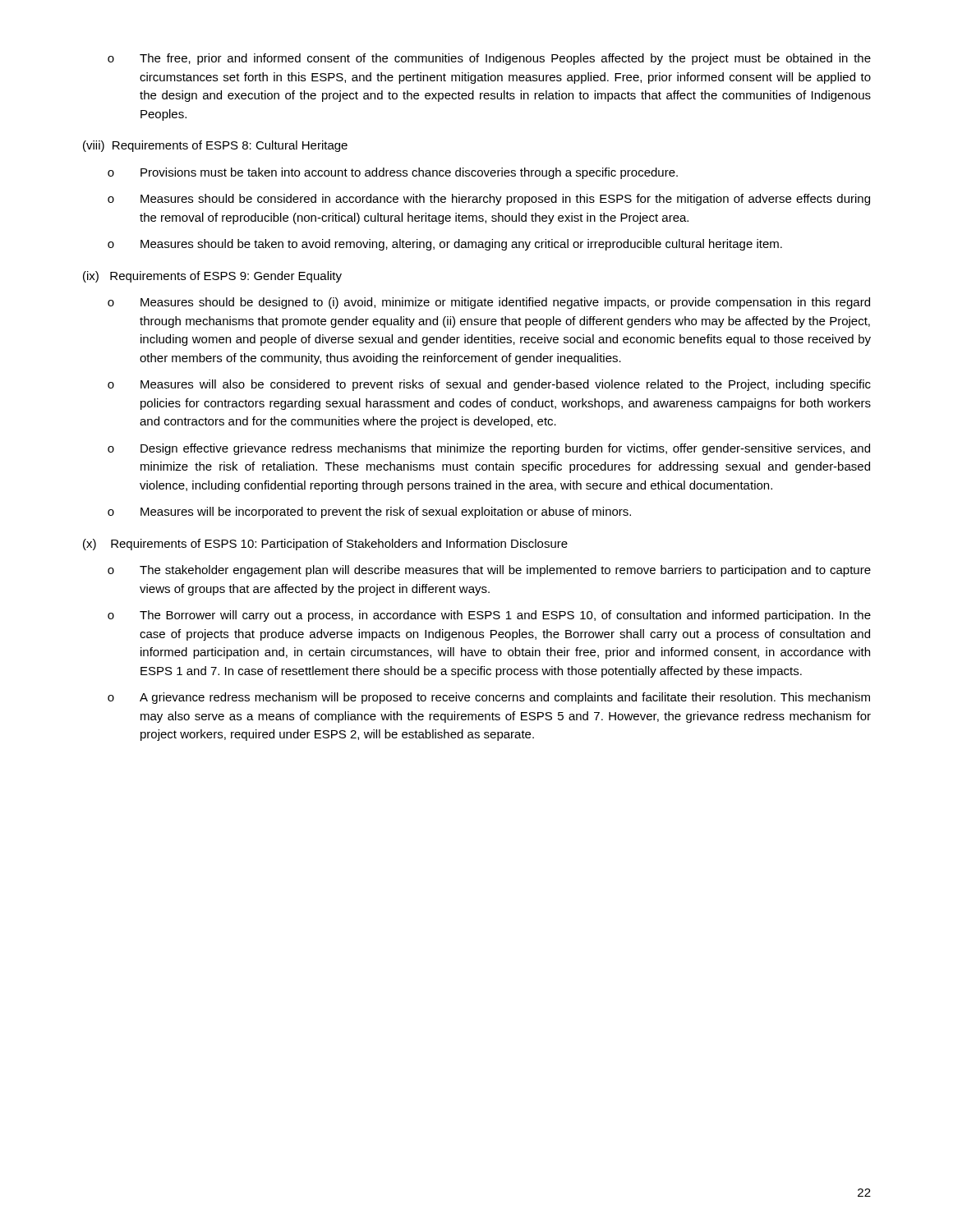
Task: Locate the passage starting "o Design effective grievance redress mechanisms that"
Action: 476,467
